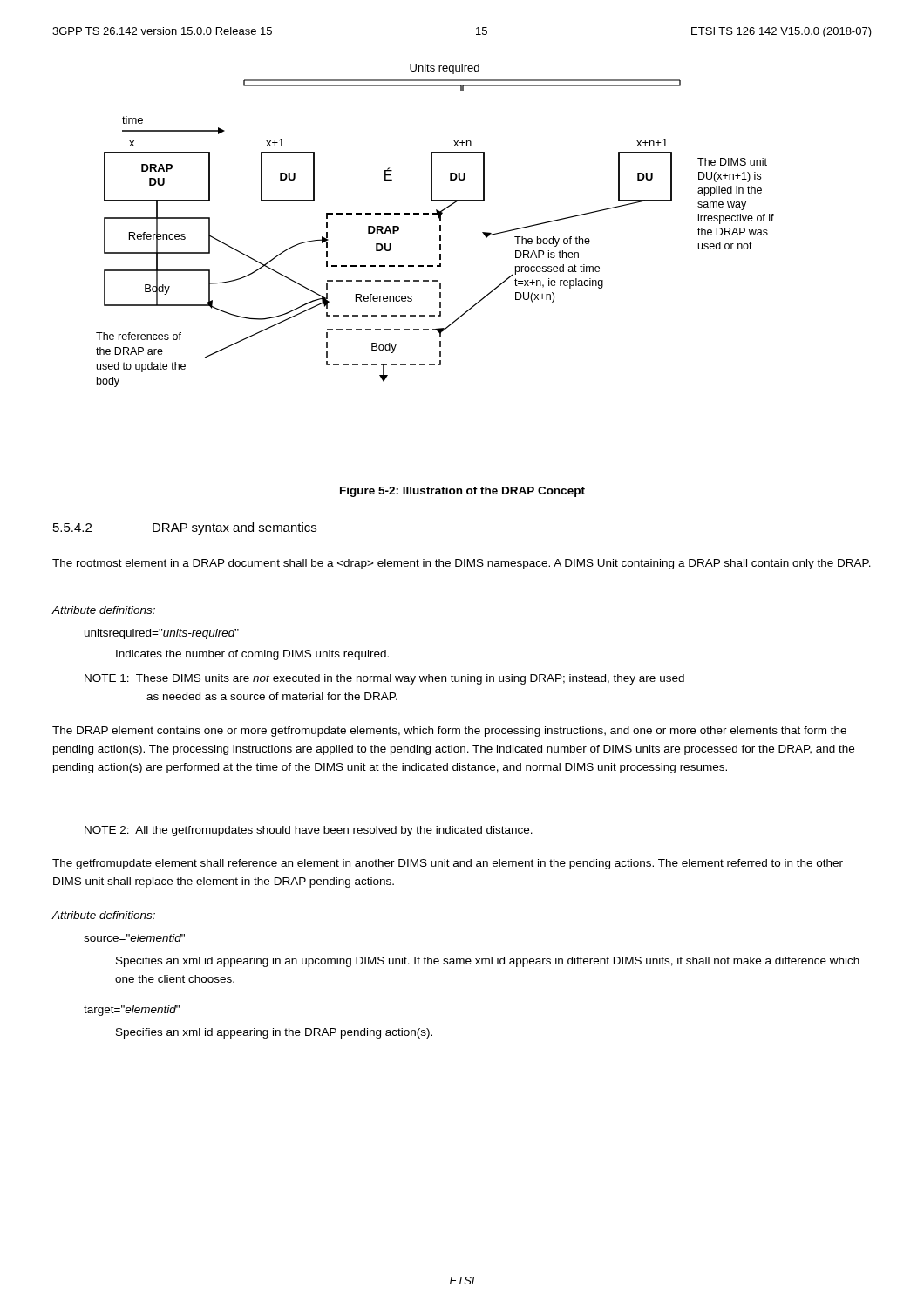
Task: Locate the region starting "5.5.4.2 DRAP syntax and semantics"
Action: point(185,528)
